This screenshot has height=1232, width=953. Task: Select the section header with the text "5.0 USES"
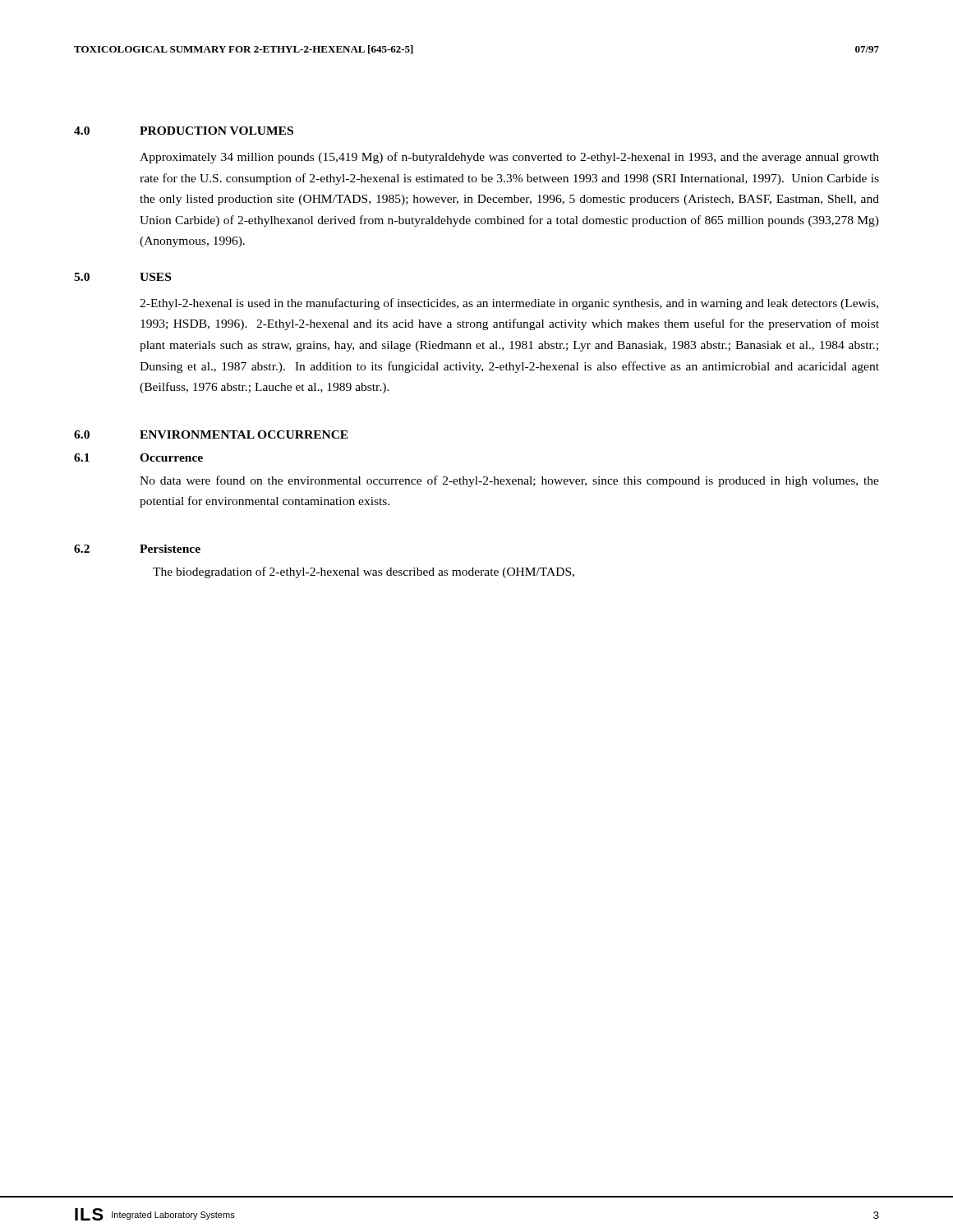click(x=77, y=276)
